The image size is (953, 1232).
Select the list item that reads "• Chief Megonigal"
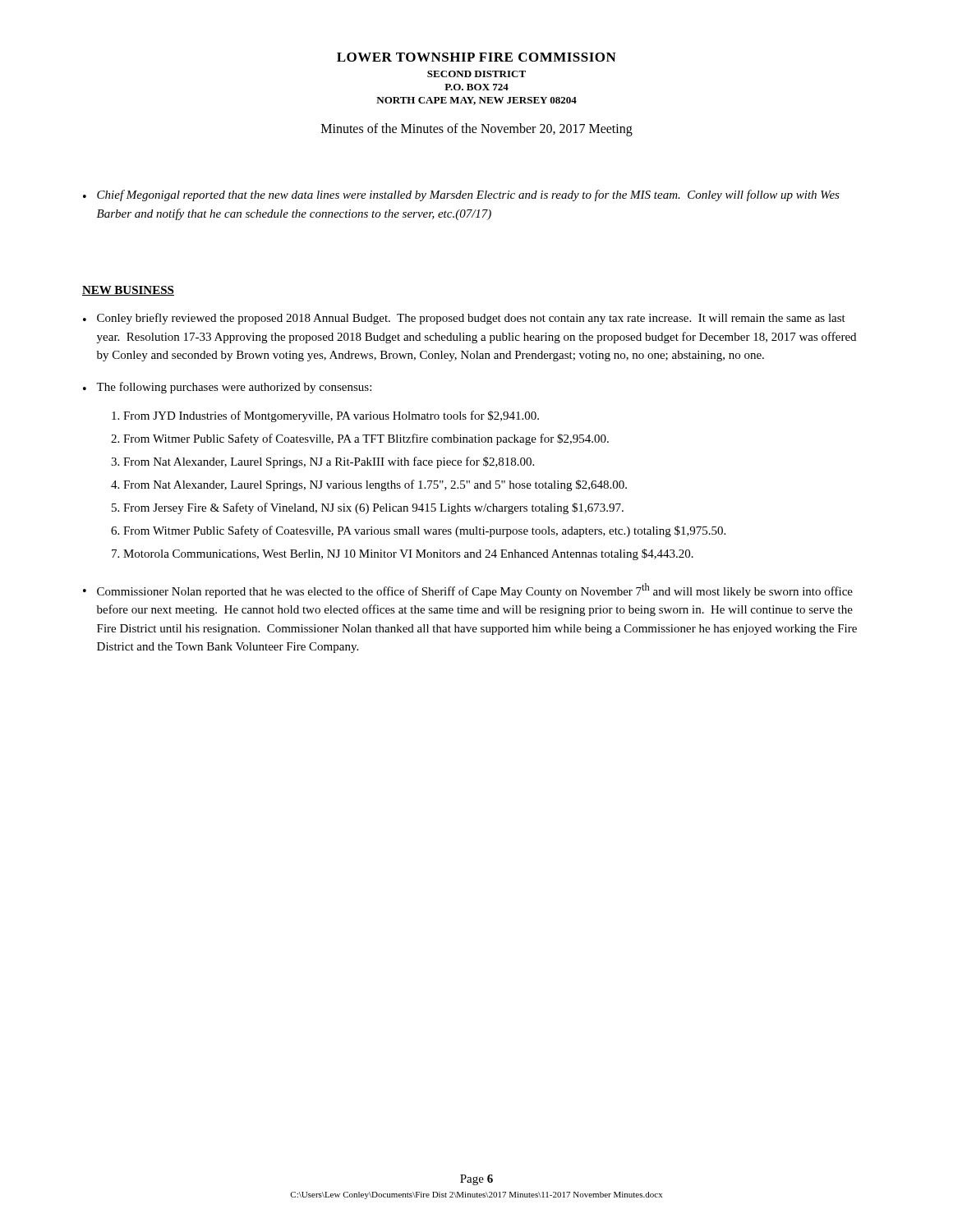476,204
